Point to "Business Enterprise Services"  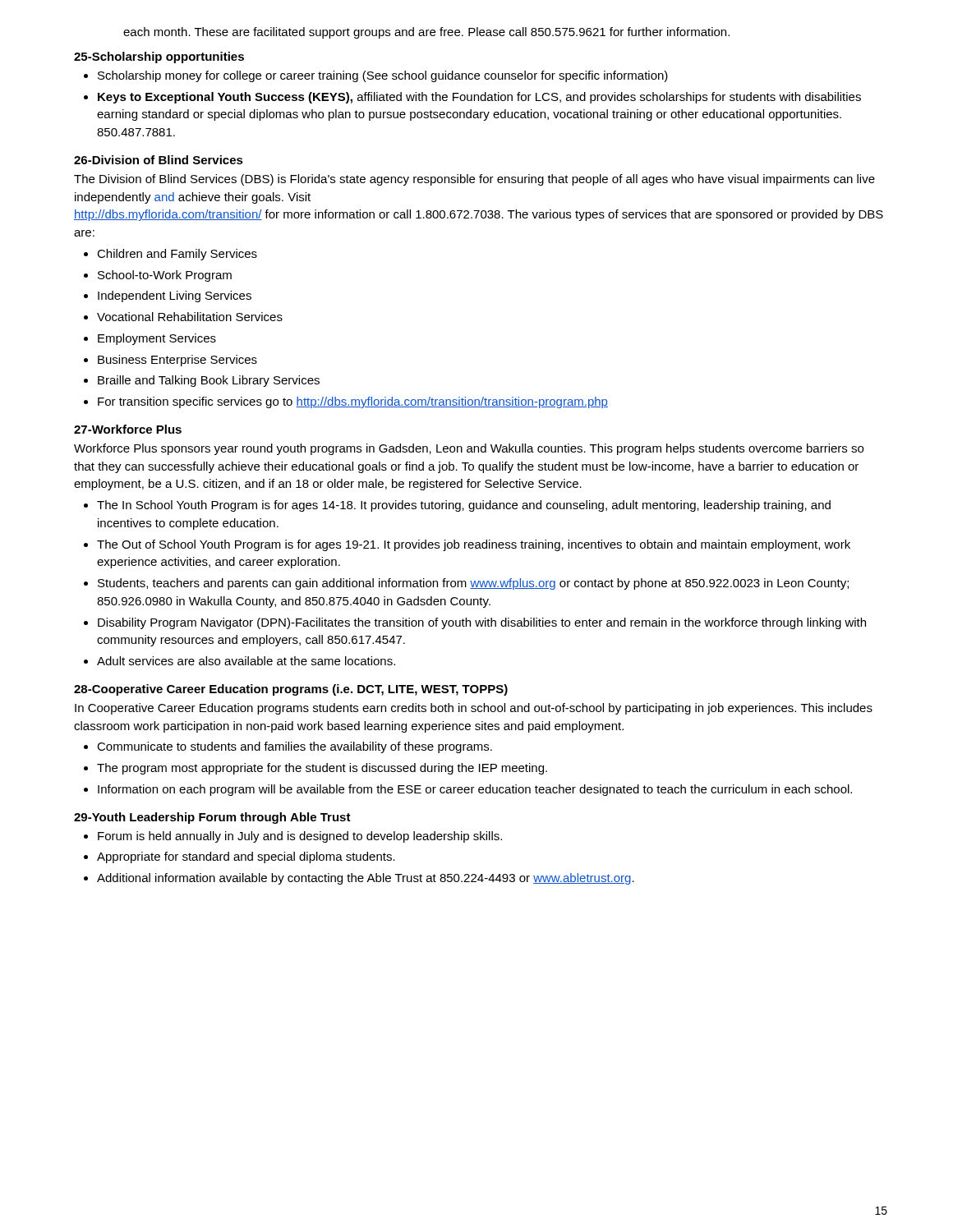(177, 359)
